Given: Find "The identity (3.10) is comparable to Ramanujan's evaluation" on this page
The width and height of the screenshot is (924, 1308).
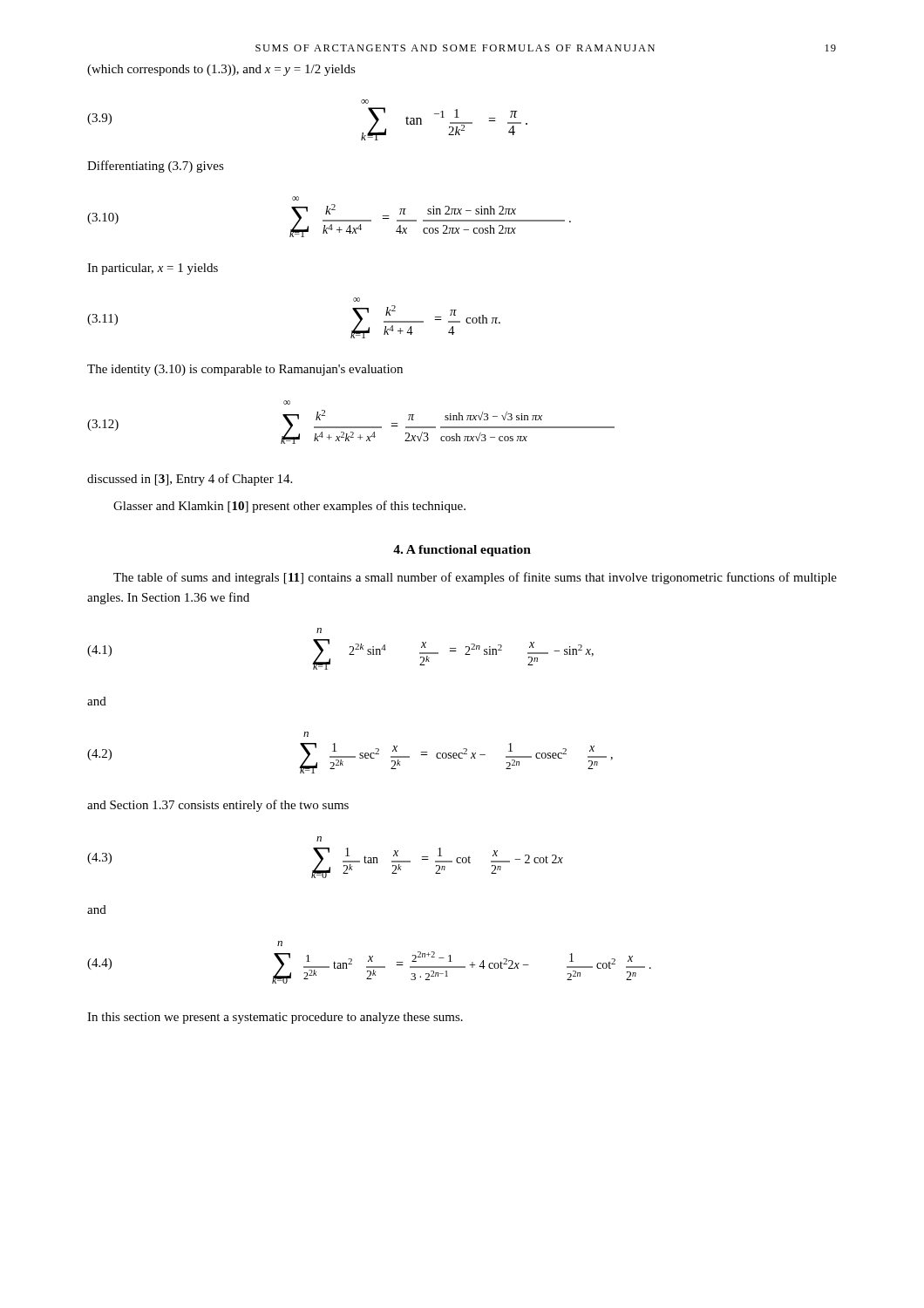Looking at the screenshot, I should coord(245,369).
